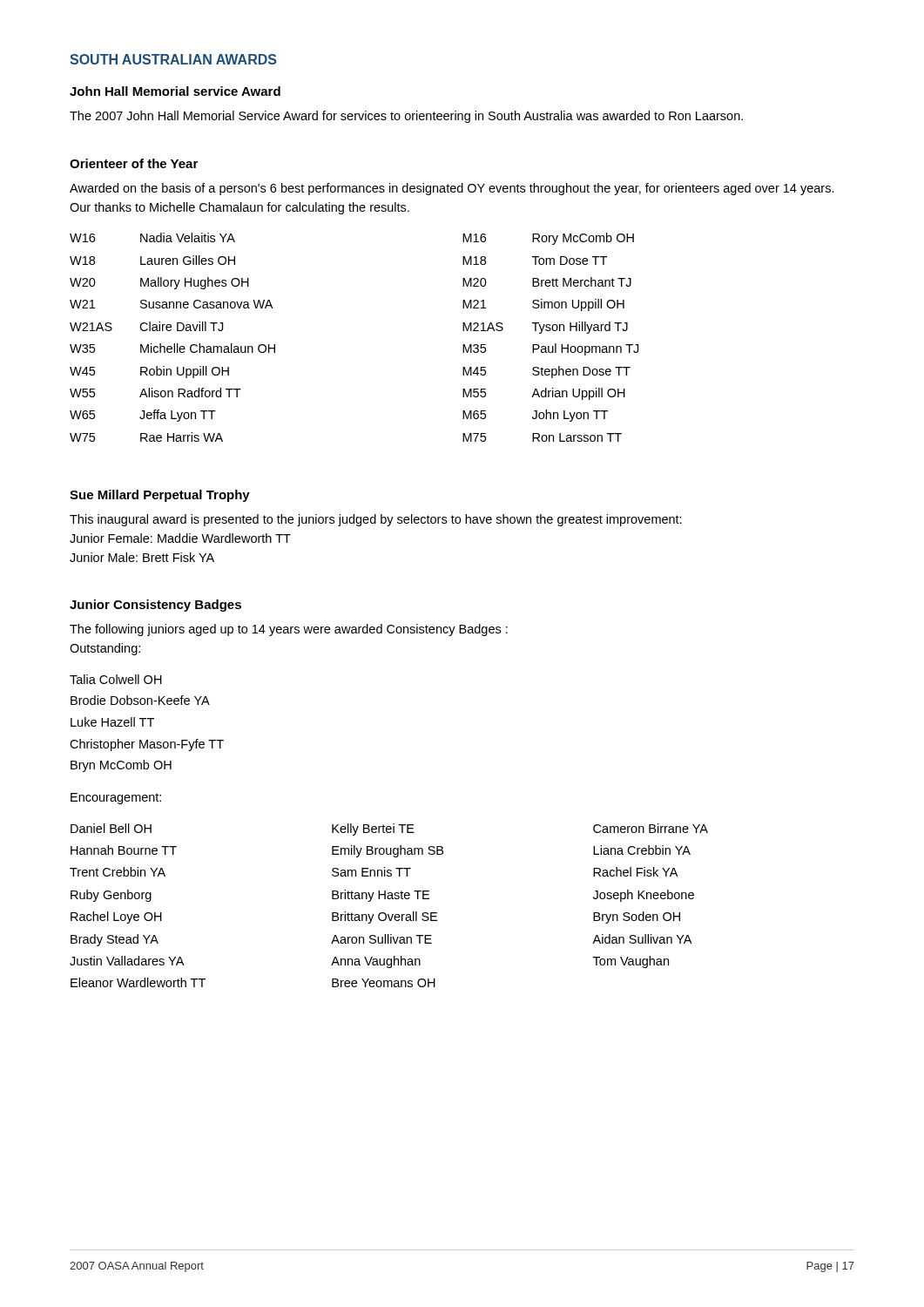Locate the table with the text "W16Nadia Velaitis YA W18Lauren Gilles"

coord(462,338)
